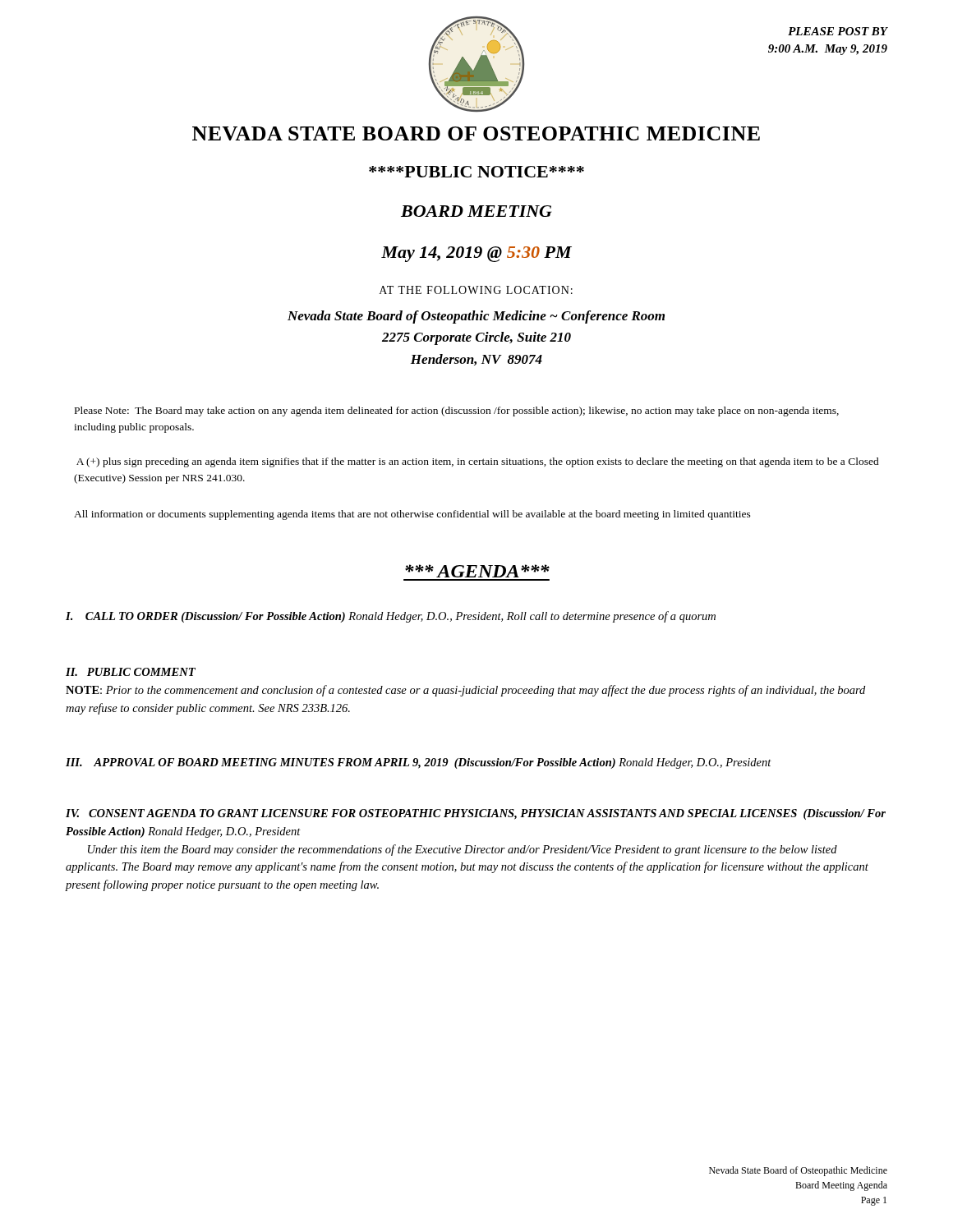The width and height of the screenshot is (953, 1232).
Task: Locate the block of text that opens with "Nevada State Board of Osteopathic Medicine ~ Conference"
Action: [x=476, y=337]
